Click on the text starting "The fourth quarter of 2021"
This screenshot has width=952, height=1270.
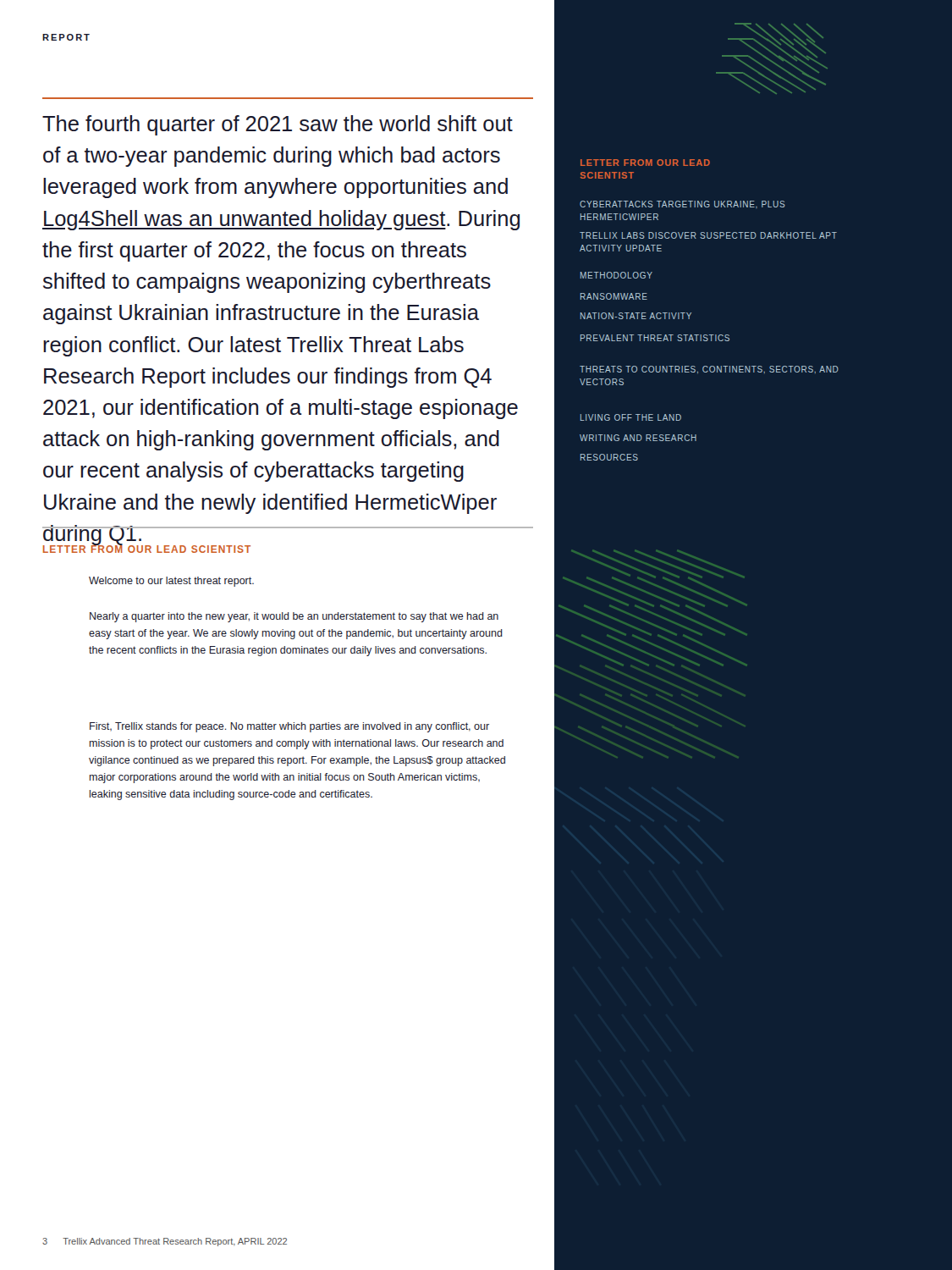[x=282, y=328]
